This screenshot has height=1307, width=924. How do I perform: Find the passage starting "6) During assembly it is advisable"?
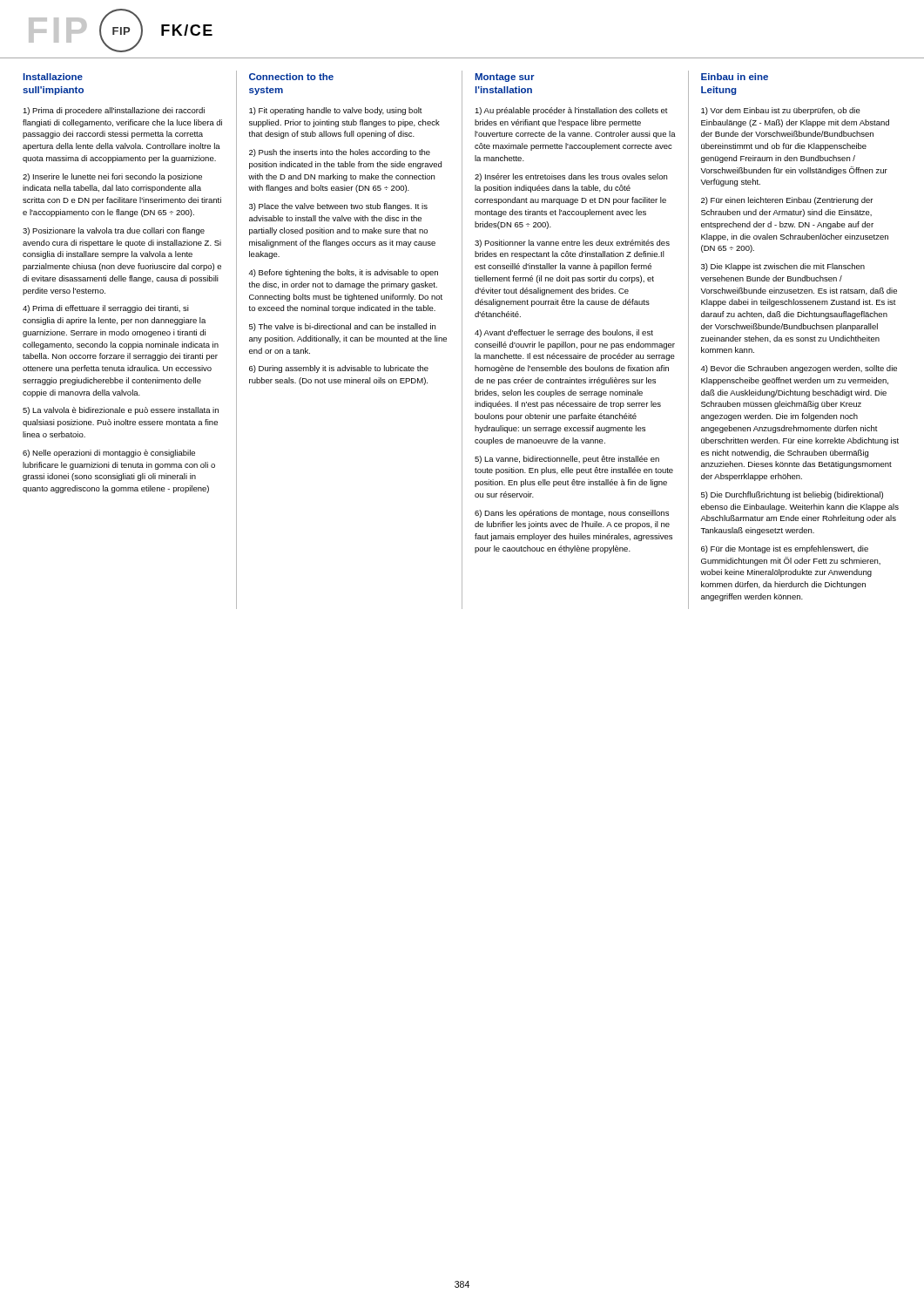click(x=339, y=375)
